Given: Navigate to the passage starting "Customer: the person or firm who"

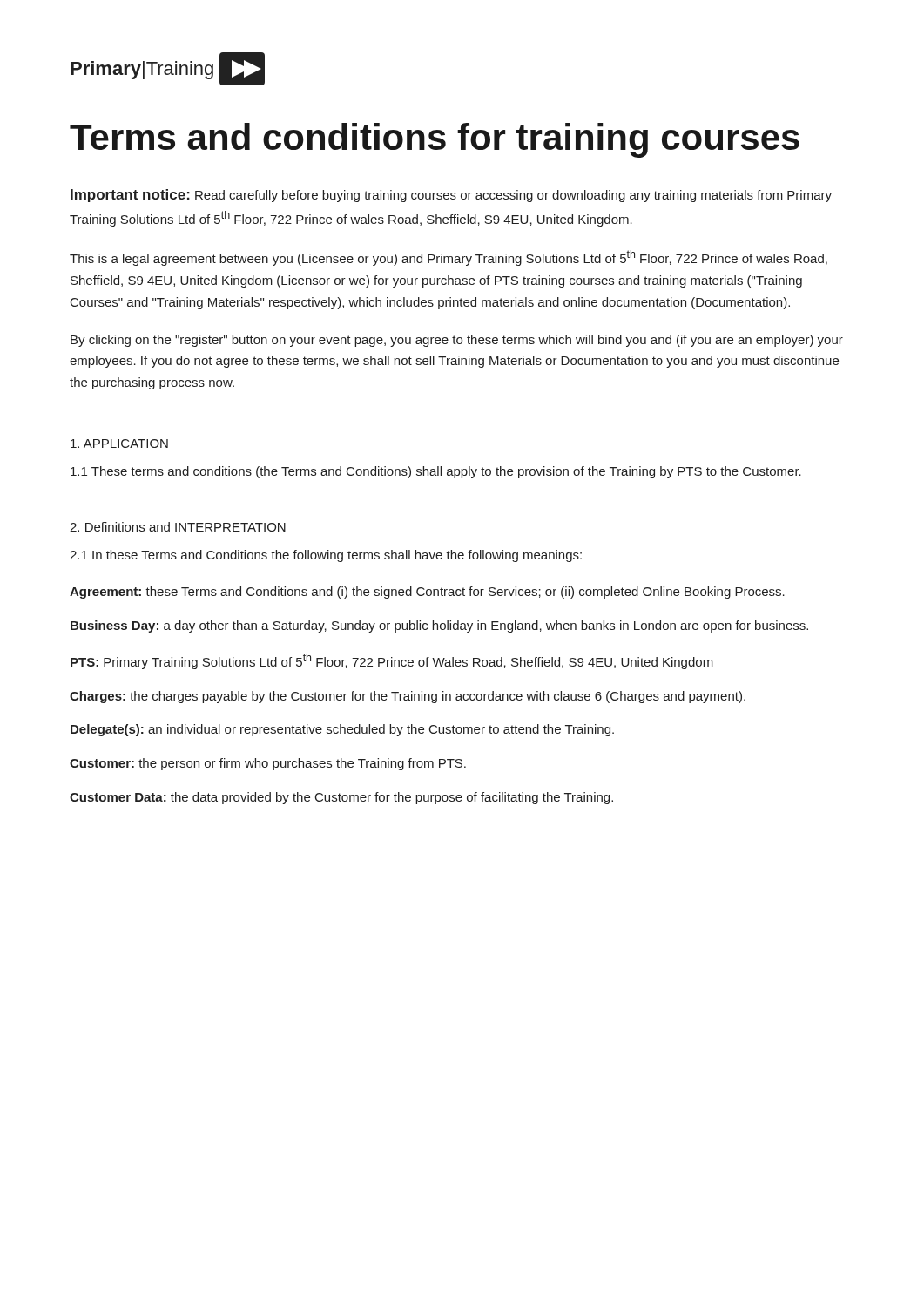Looking at the screenshot, I should tap(268, 763).
